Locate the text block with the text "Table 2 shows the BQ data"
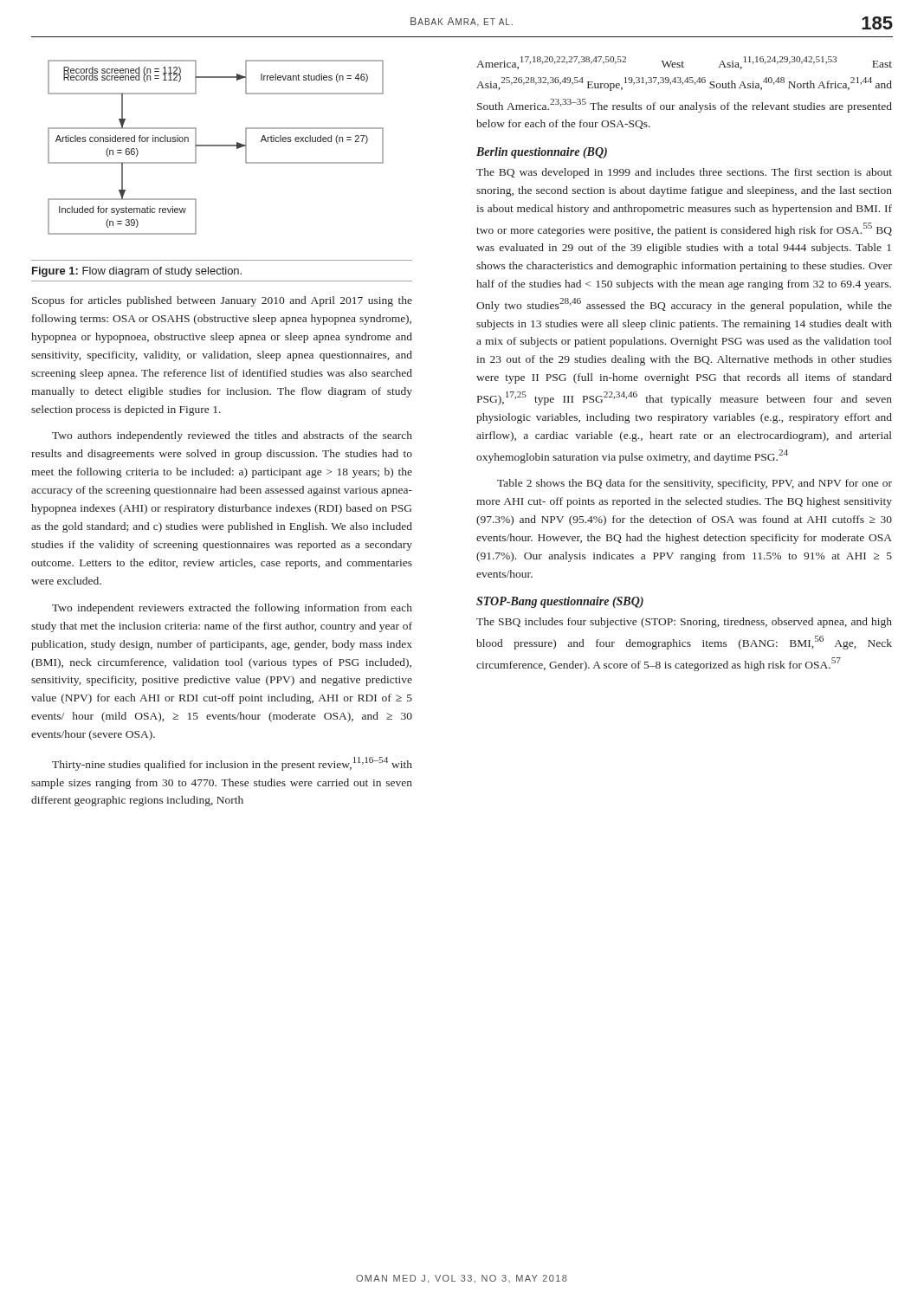 [x=684, y=529]
